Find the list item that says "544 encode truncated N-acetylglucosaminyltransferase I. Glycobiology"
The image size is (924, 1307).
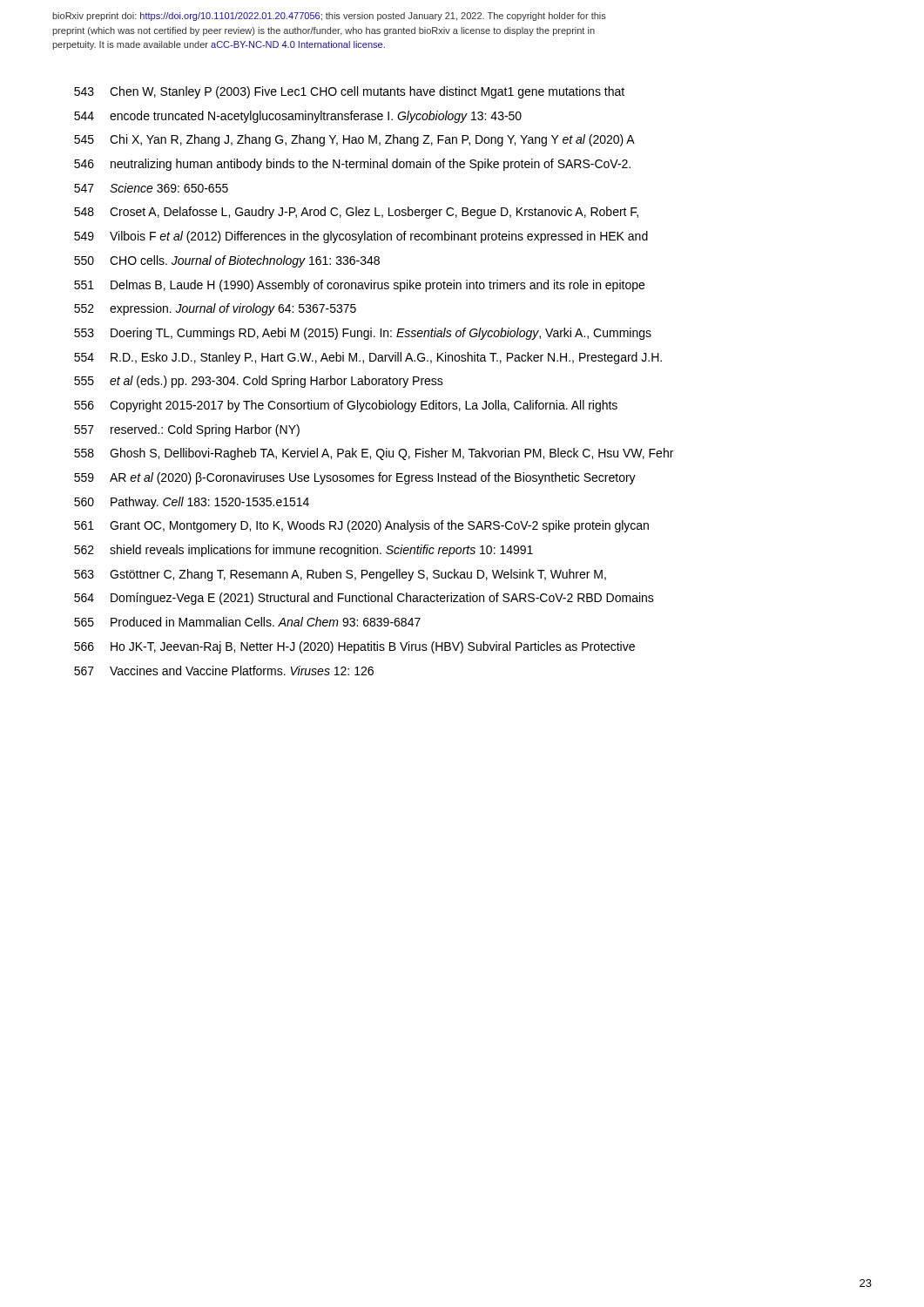tap(462, 116)
